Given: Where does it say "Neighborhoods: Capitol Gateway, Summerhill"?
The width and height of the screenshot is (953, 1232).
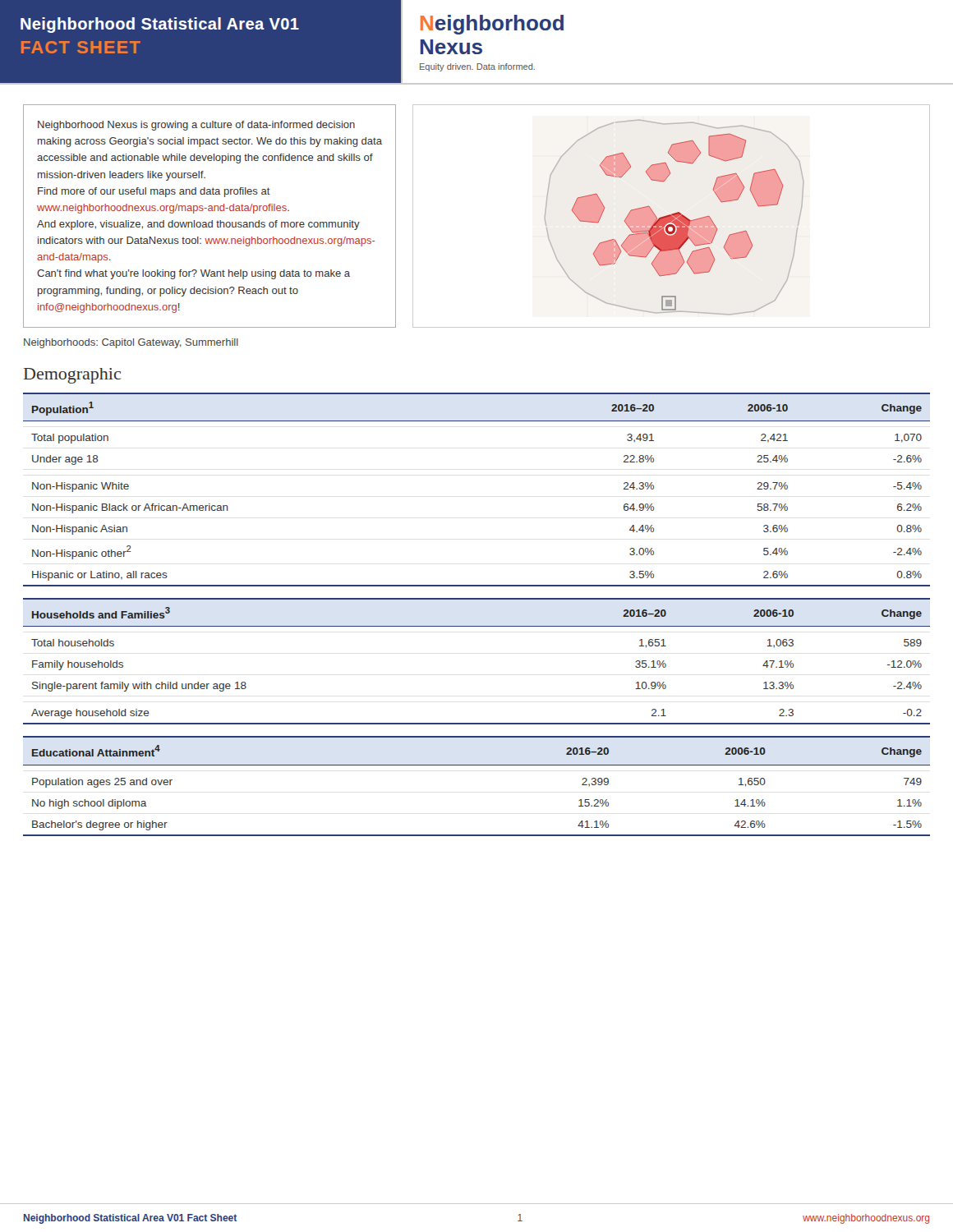Looking at the screenshot, I should [x=131, y=342].
